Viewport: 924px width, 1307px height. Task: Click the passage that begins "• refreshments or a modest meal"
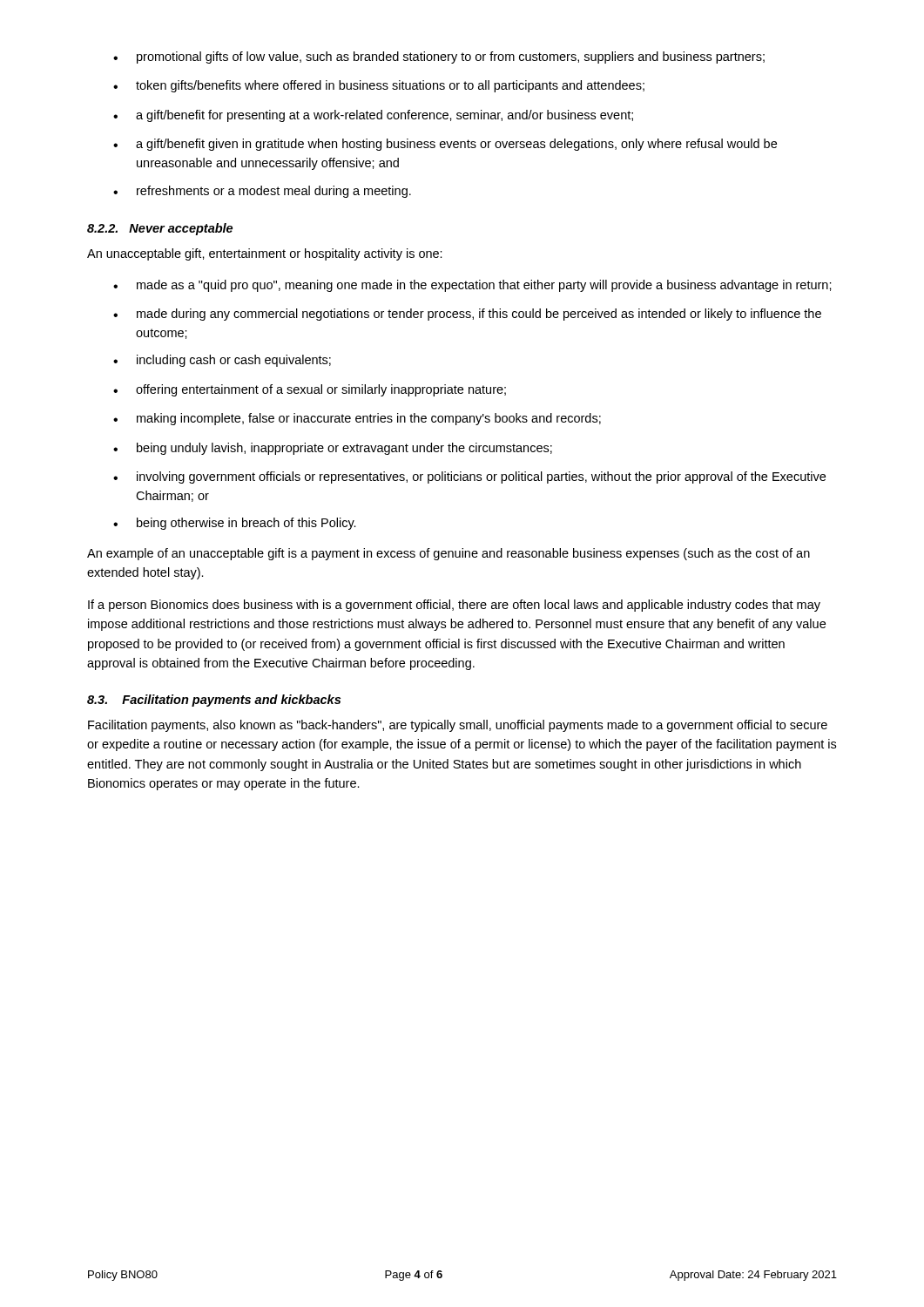pos(262,192)
